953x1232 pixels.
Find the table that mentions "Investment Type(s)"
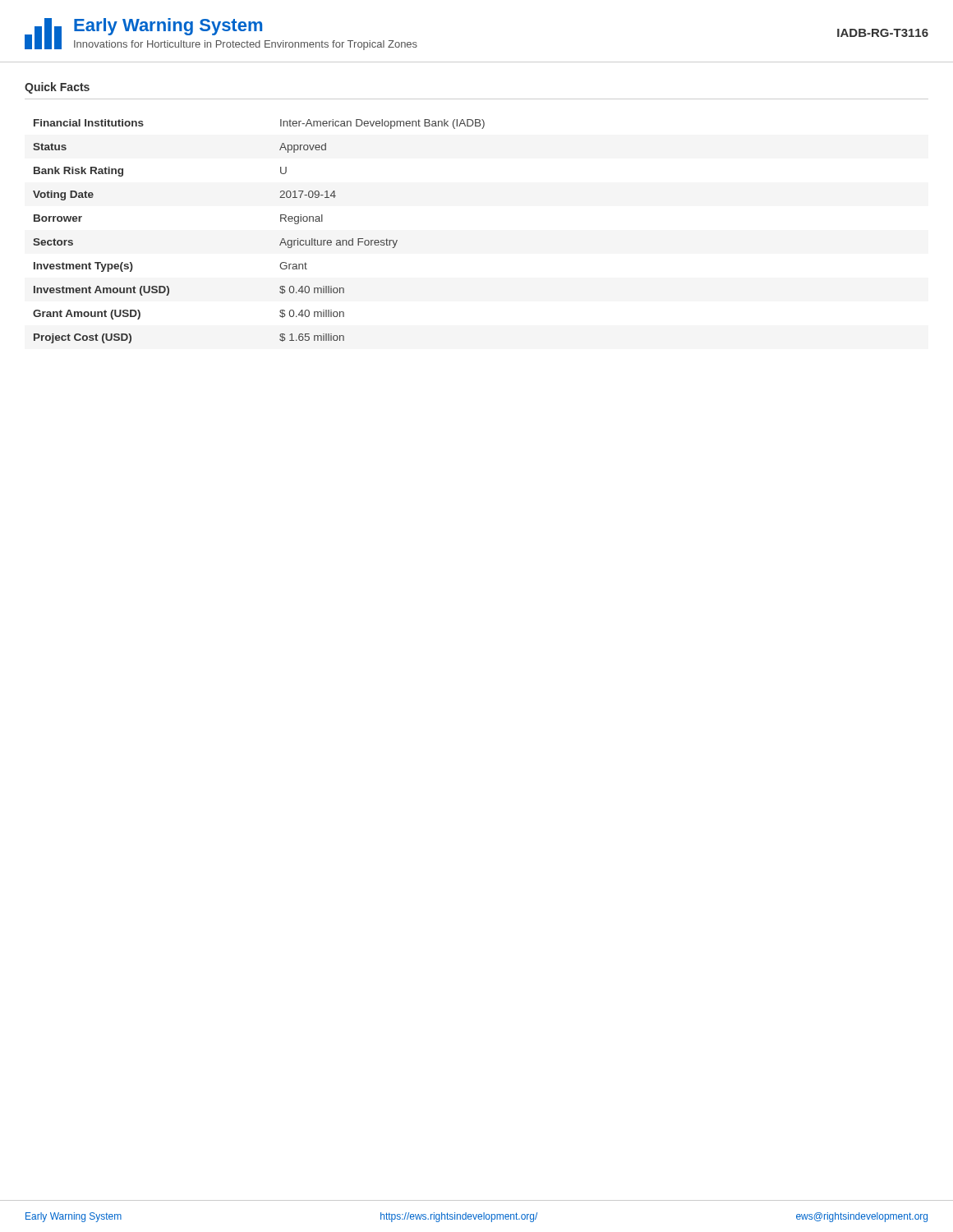click(476, 230)
